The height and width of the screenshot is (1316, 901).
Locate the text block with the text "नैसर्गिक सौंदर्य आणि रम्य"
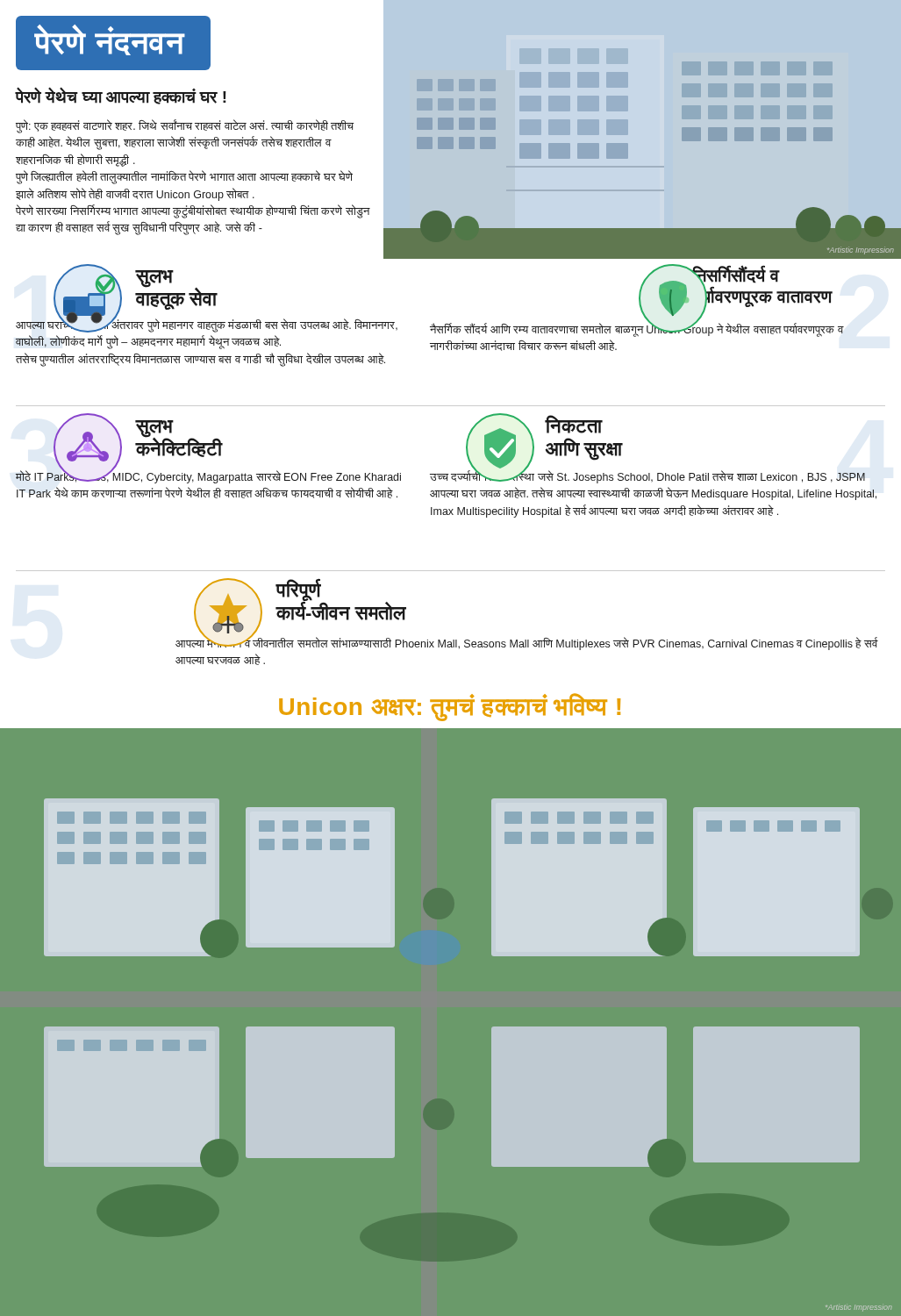pyautogui.click(x=636, y=338)
